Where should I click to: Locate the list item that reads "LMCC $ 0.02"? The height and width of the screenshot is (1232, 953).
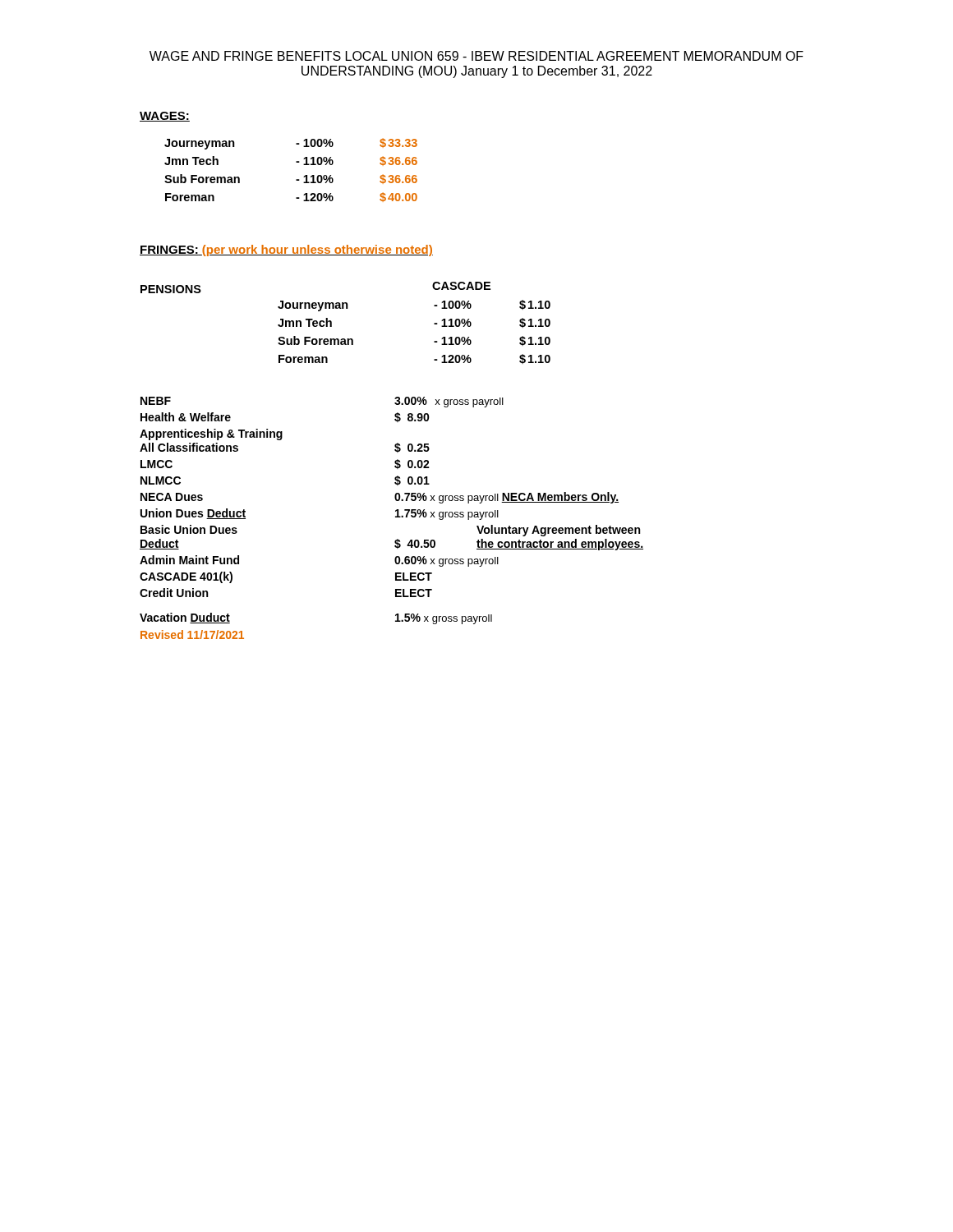(158, 464)
